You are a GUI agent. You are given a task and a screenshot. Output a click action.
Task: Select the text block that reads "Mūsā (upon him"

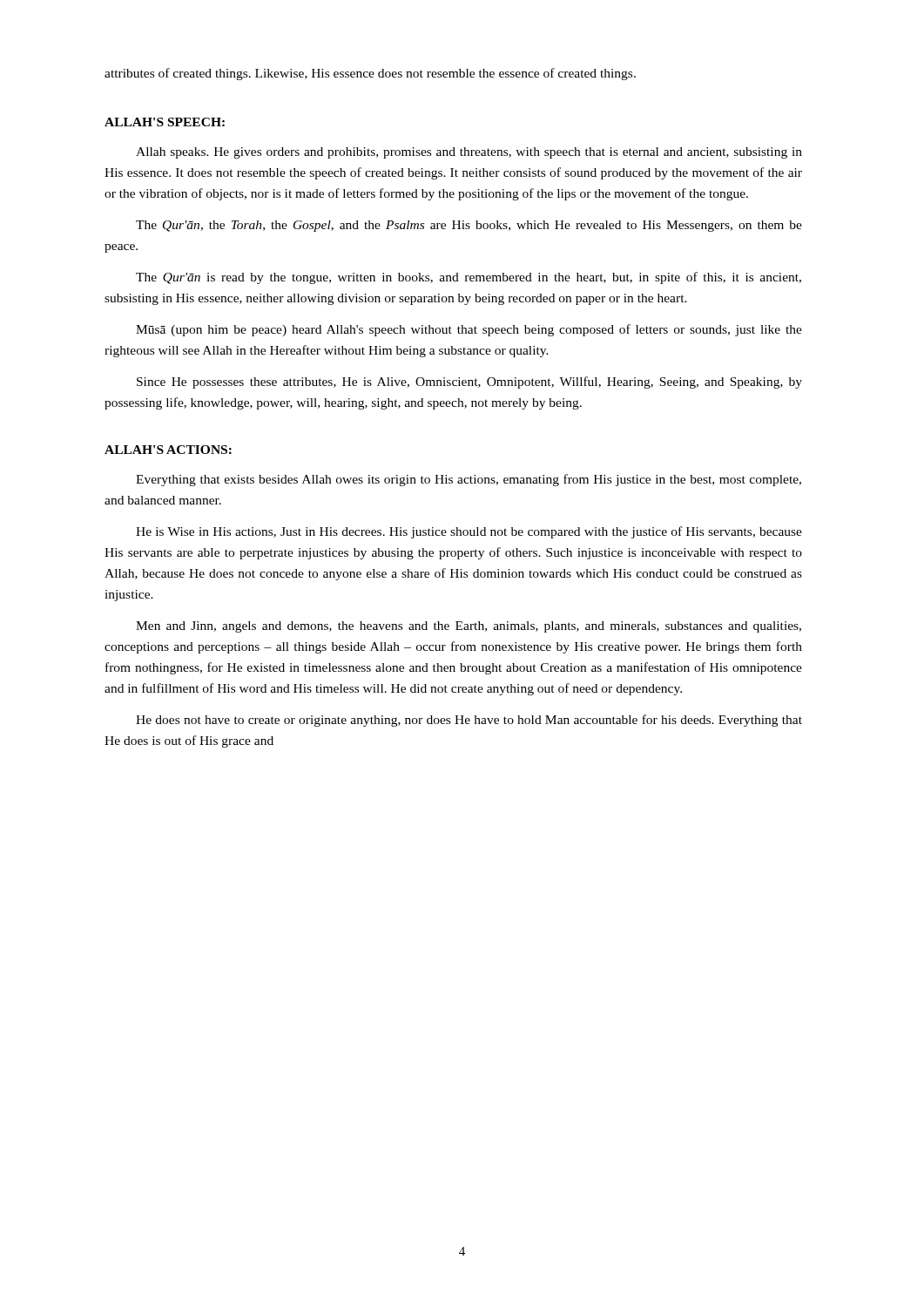click(x=453, y=339)
